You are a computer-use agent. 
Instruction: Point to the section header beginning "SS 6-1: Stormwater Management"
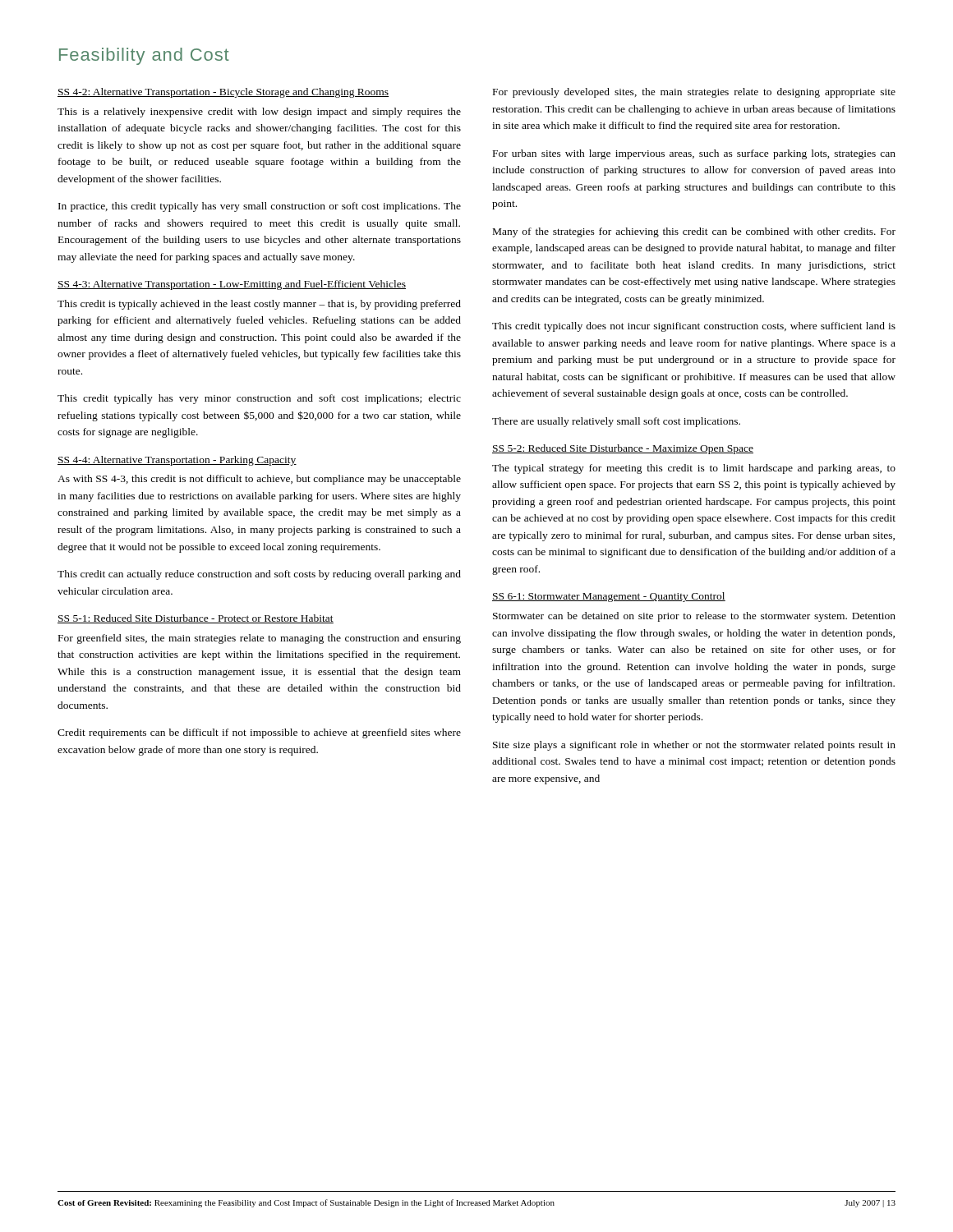pyautogui.click(x=694, y=596)
